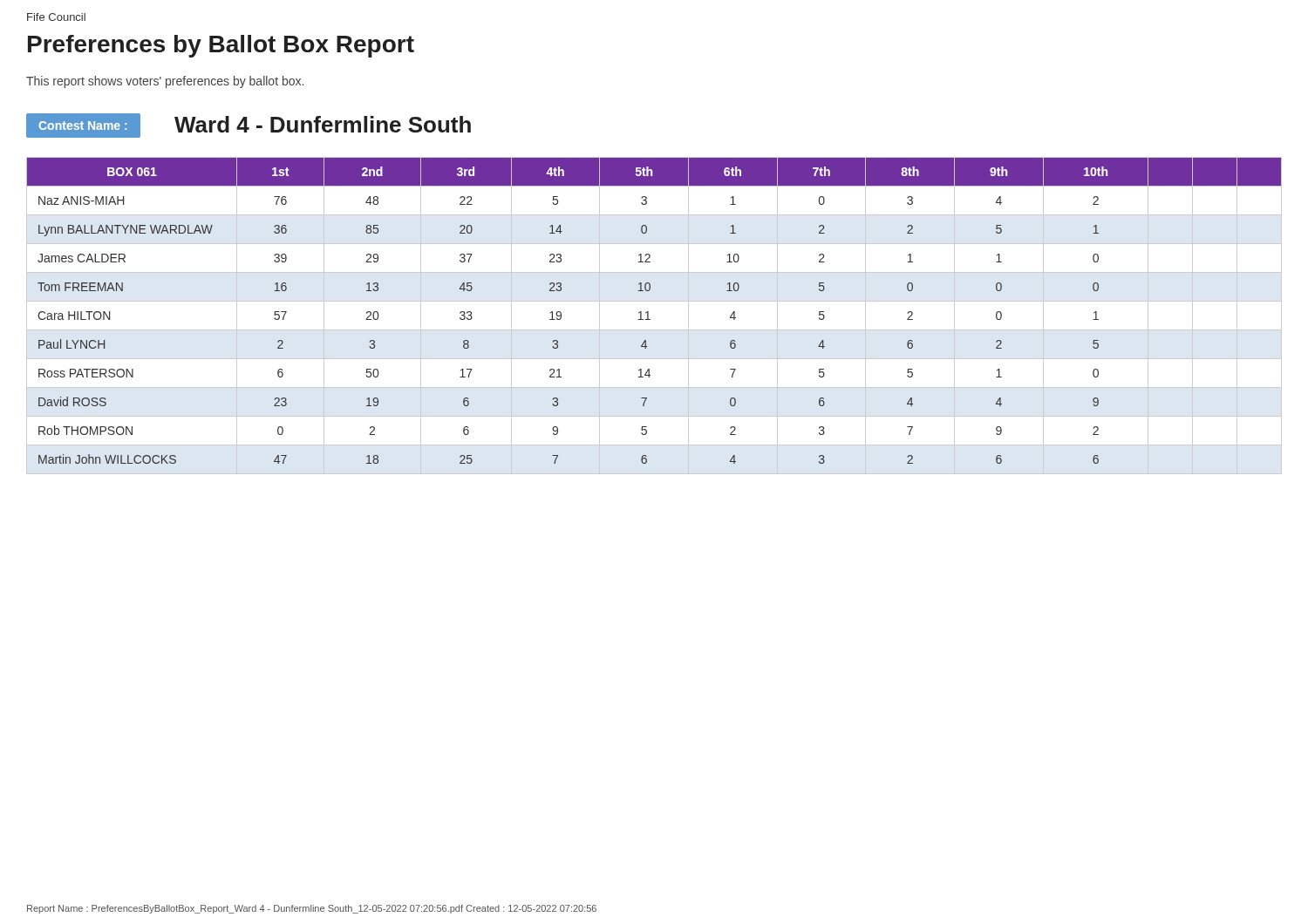This screenshot has height=924, width=1308.
Task: Select the text with the text "This report shows voters' preferences by ballot box."
Action: pos(165,81)
